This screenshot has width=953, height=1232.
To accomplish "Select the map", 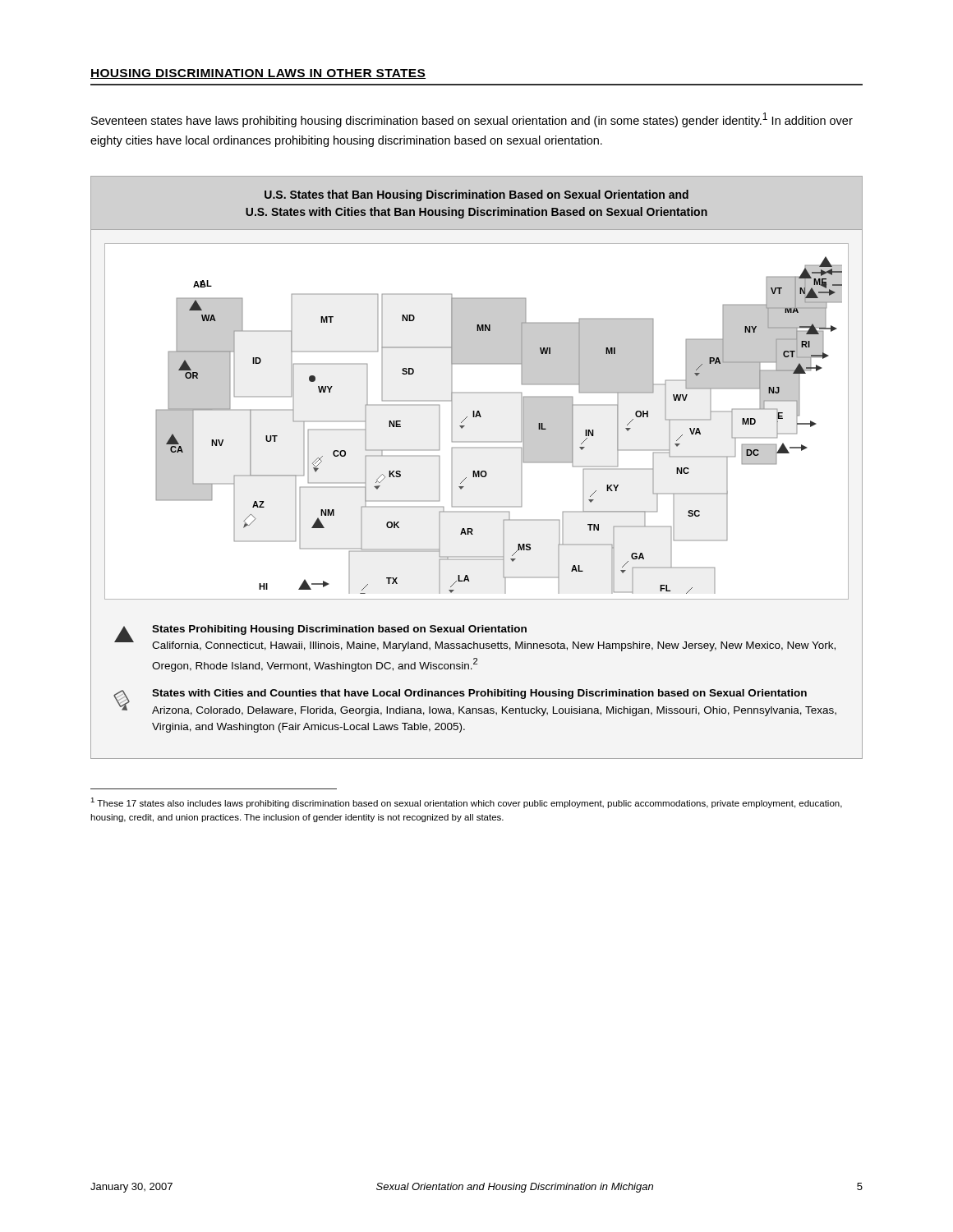I will click(476, 467).
